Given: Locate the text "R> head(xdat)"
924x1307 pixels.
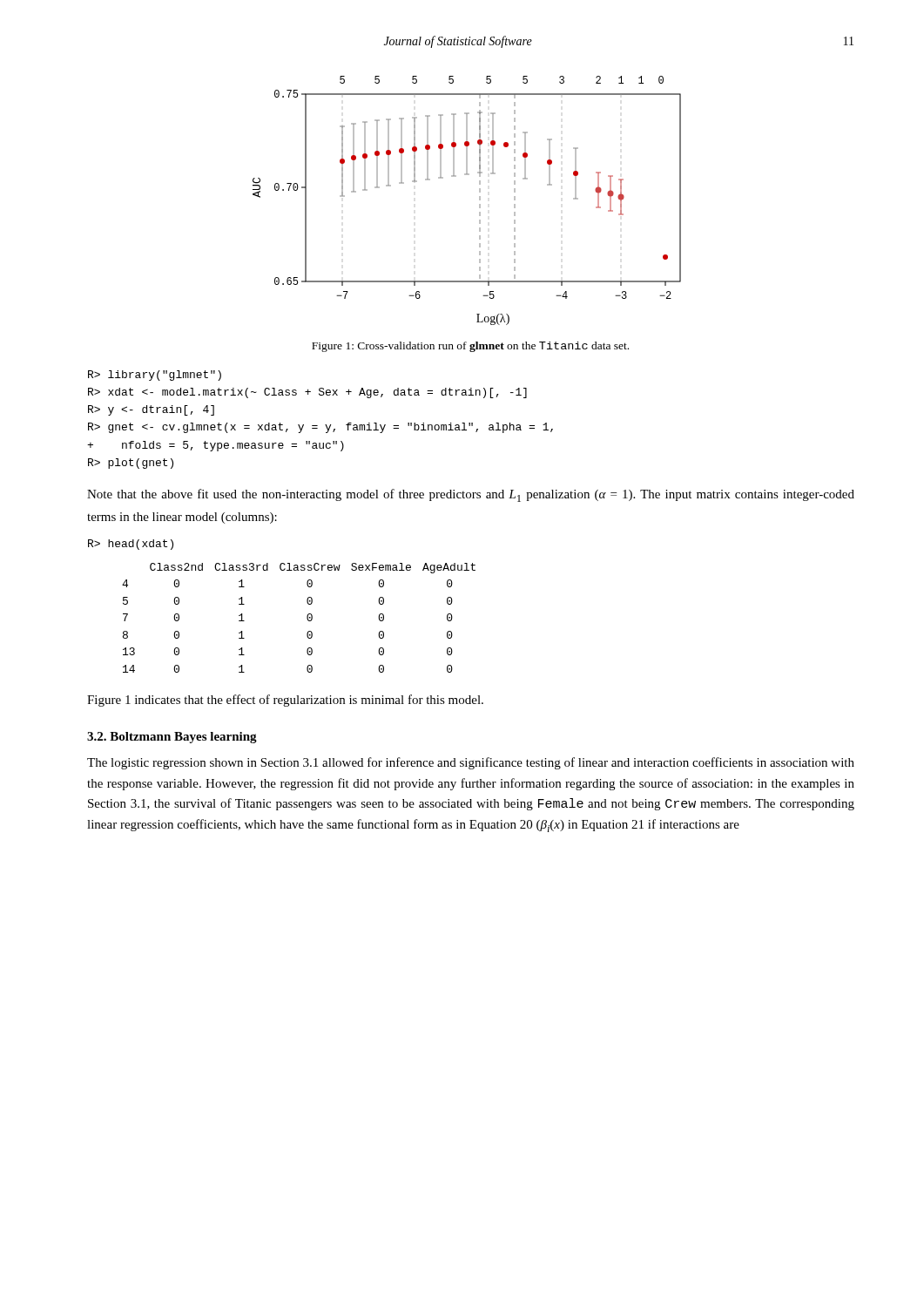Looking at the screenshot, I should point(131,544).
